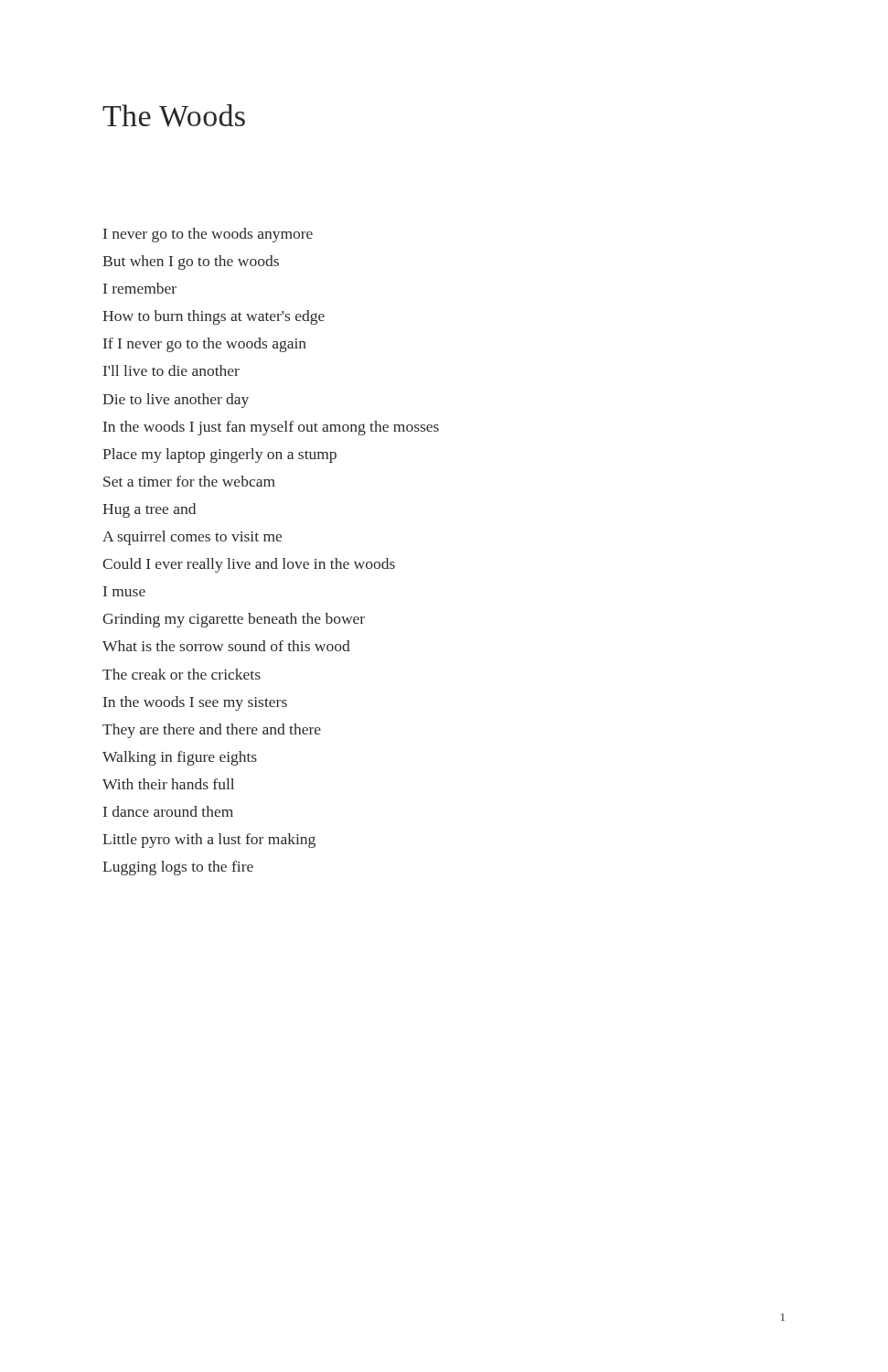Select the text block containing "I never go to the"
888x1372 pixels.
(271, 550)
